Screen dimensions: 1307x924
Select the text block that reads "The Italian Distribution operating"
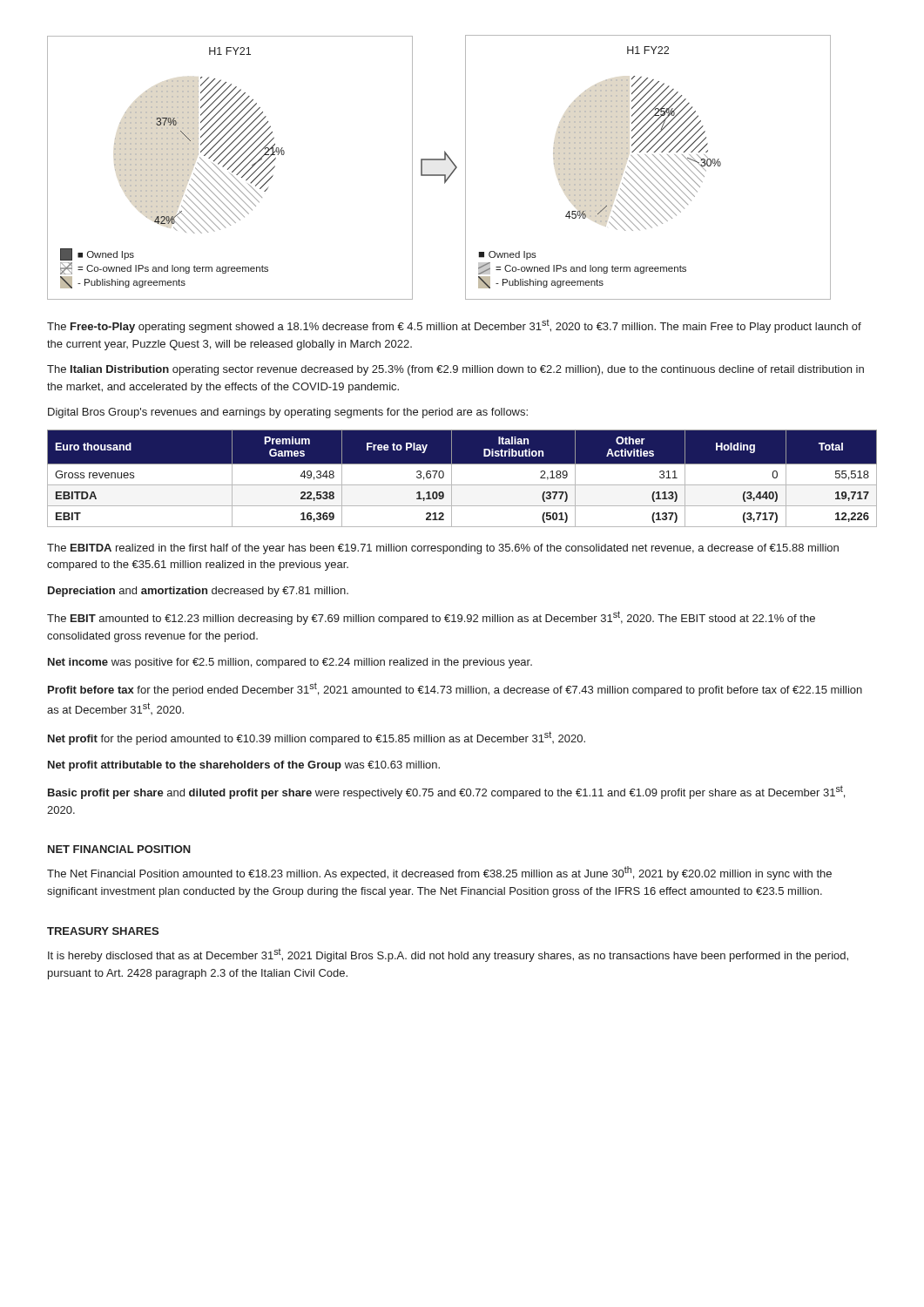click(456, 378)
